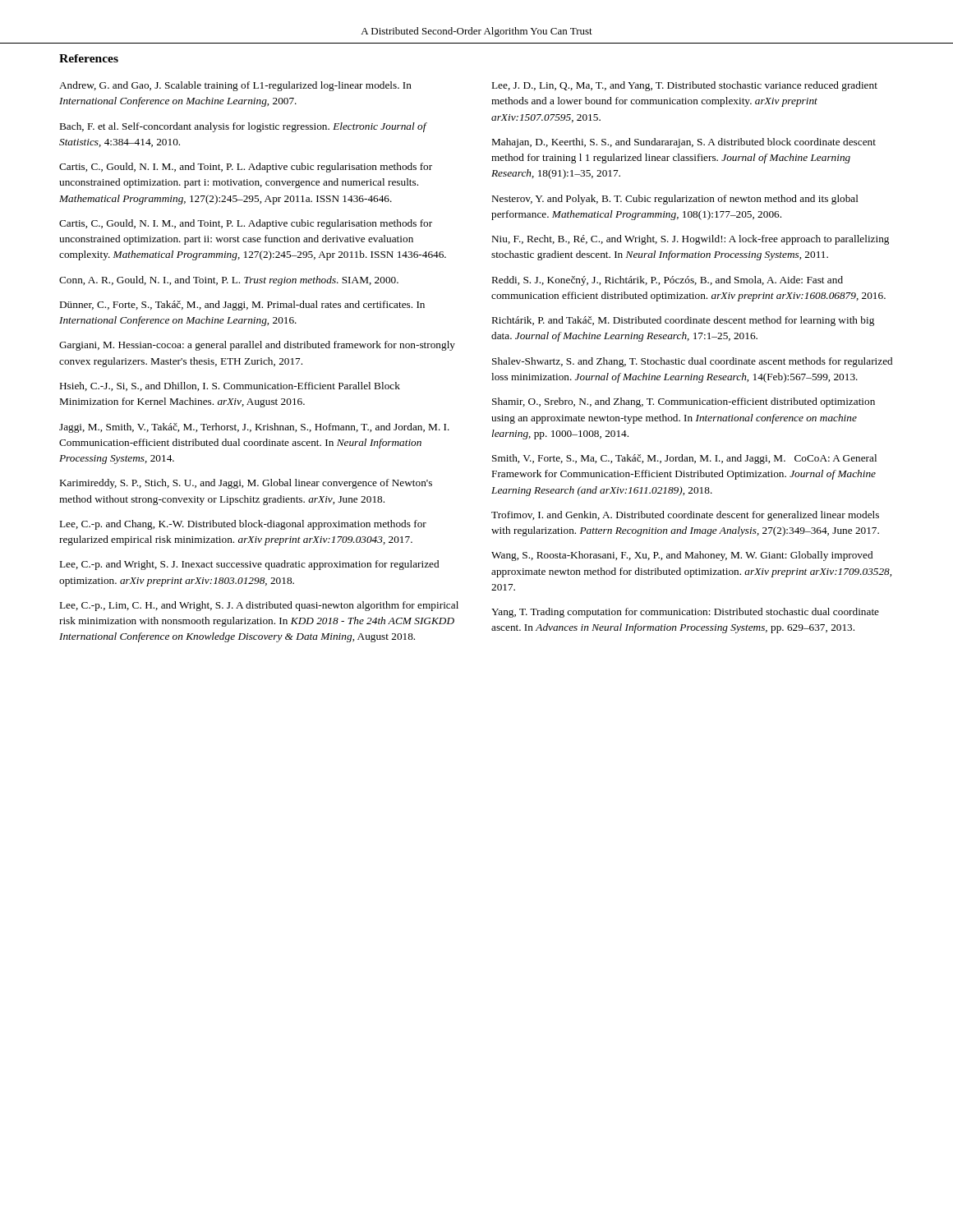Locate the region starting "Smith, V., Forte, S., Ma, C., Takáč, M.,"
The height and width of the screenshot is (1232, 953).
pos(684,474)
